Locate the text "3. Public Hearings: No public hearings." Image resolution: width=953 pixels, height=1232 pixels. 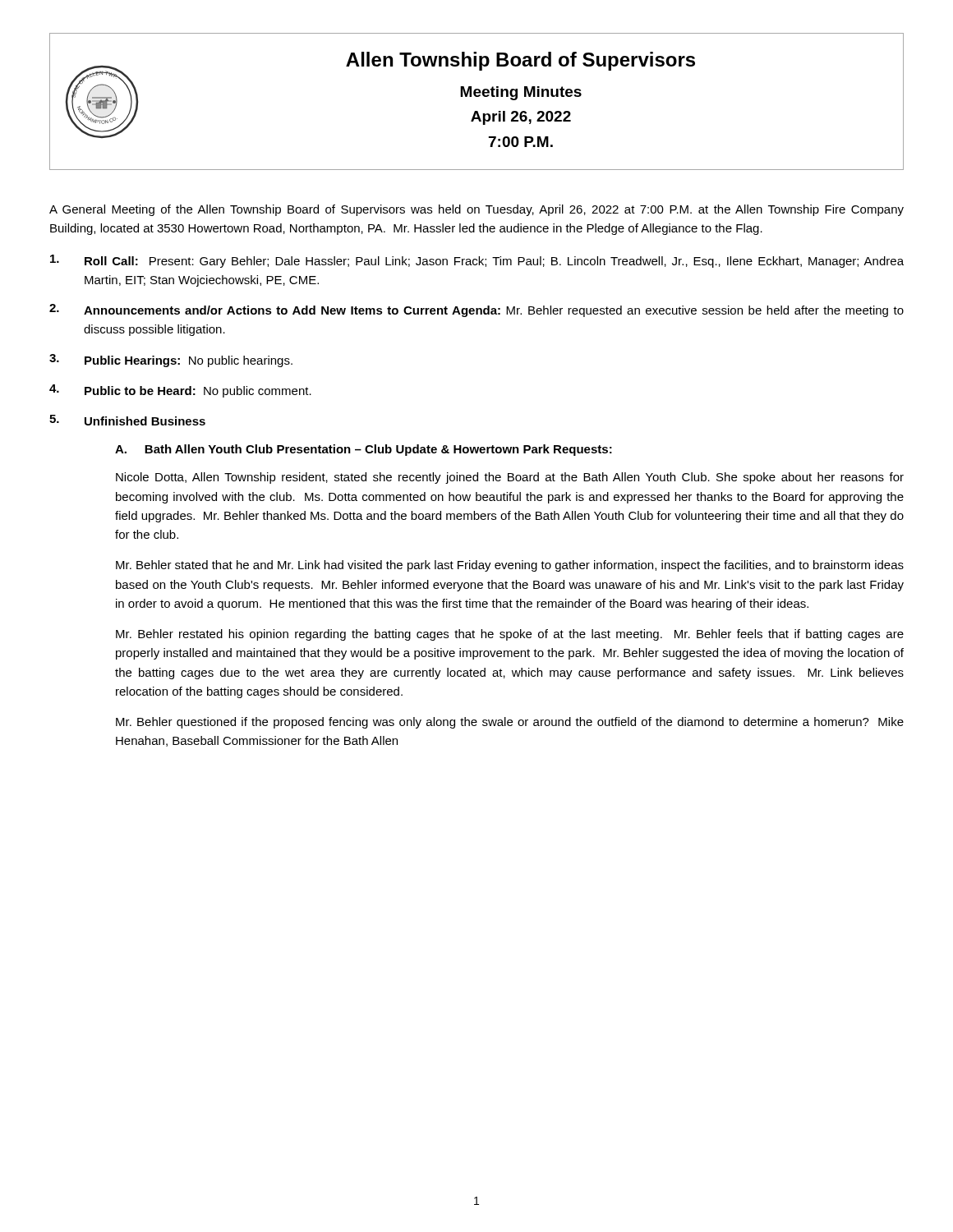171,361
